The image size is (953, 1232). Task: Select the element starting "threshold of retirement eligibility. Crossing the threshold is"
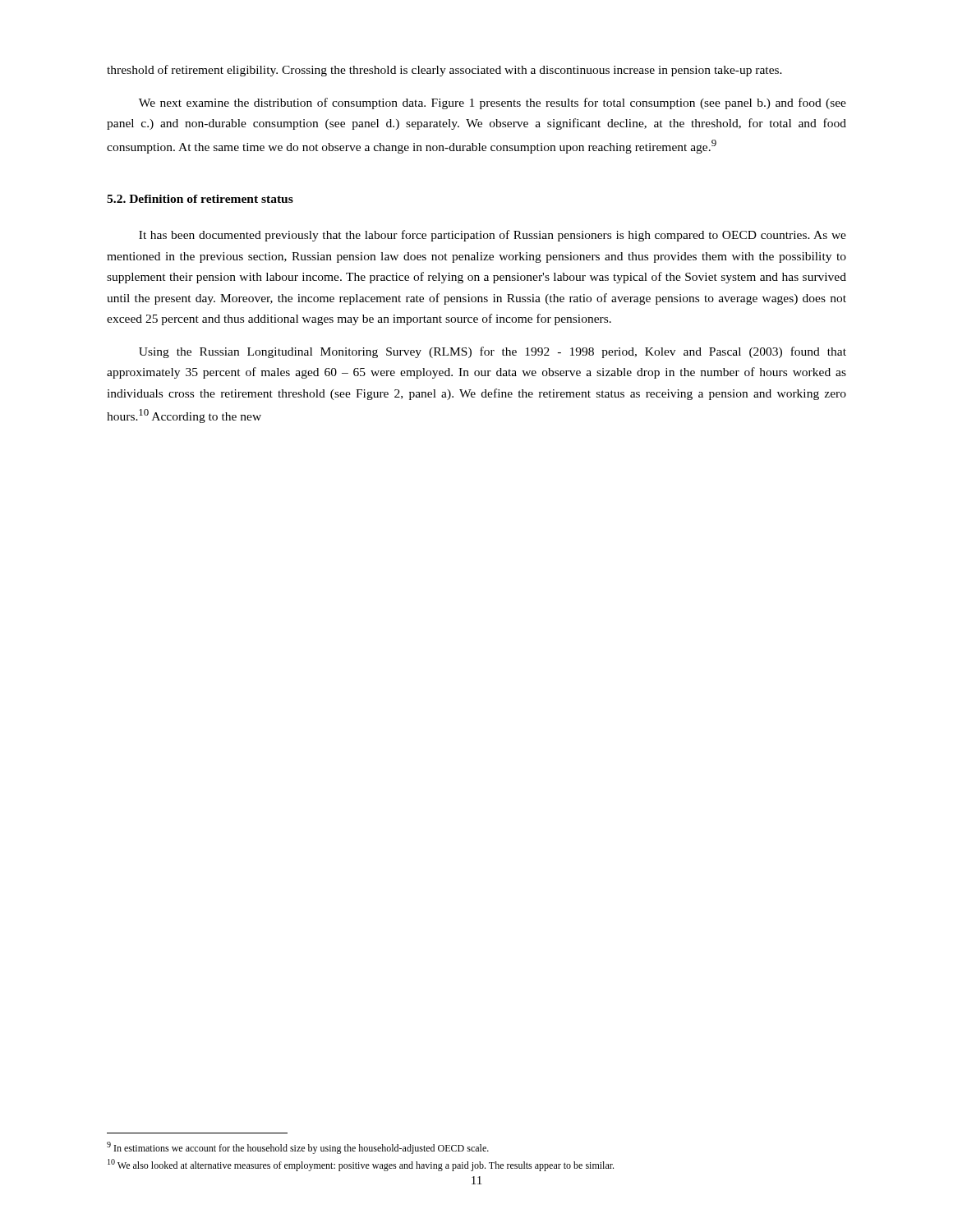[445, 69]
